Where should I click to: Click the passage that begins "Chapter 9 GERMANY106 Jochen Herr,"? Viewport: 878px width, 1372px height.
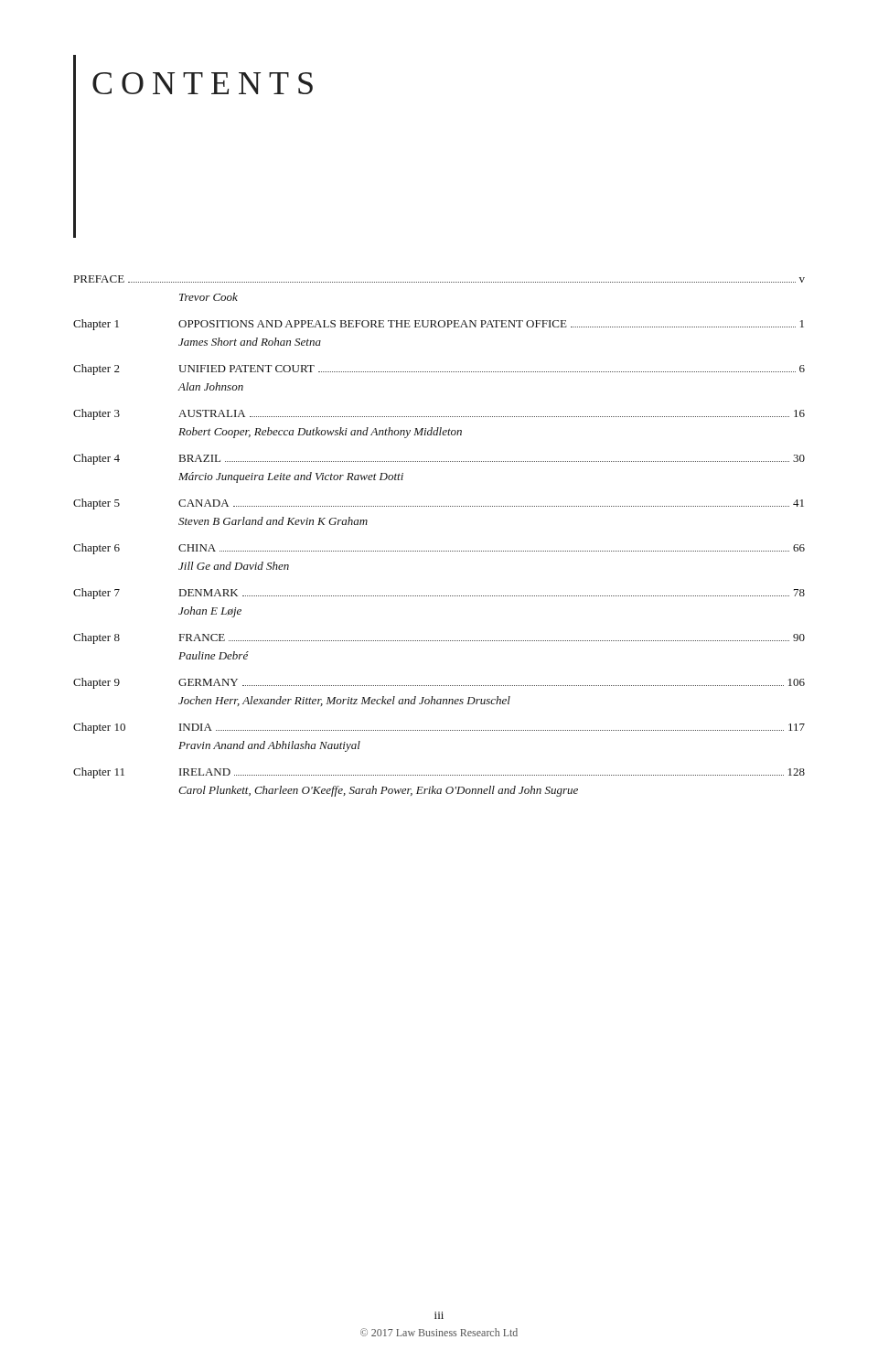click(x=439, y=691)
